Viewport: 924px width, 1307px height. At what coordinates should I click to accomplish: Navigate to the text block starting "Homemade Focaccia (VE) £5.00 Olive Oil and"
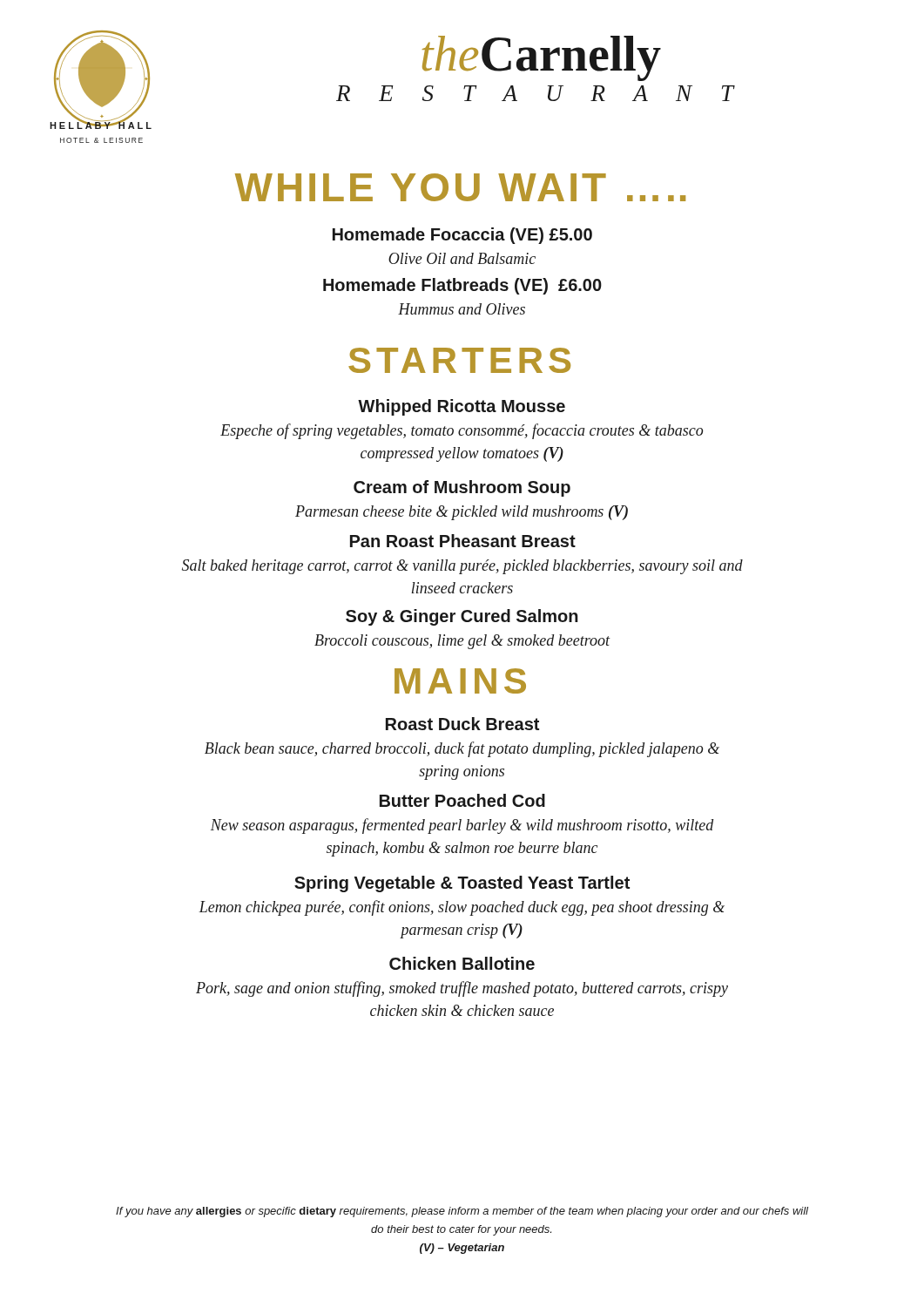(x=462, y=273)
